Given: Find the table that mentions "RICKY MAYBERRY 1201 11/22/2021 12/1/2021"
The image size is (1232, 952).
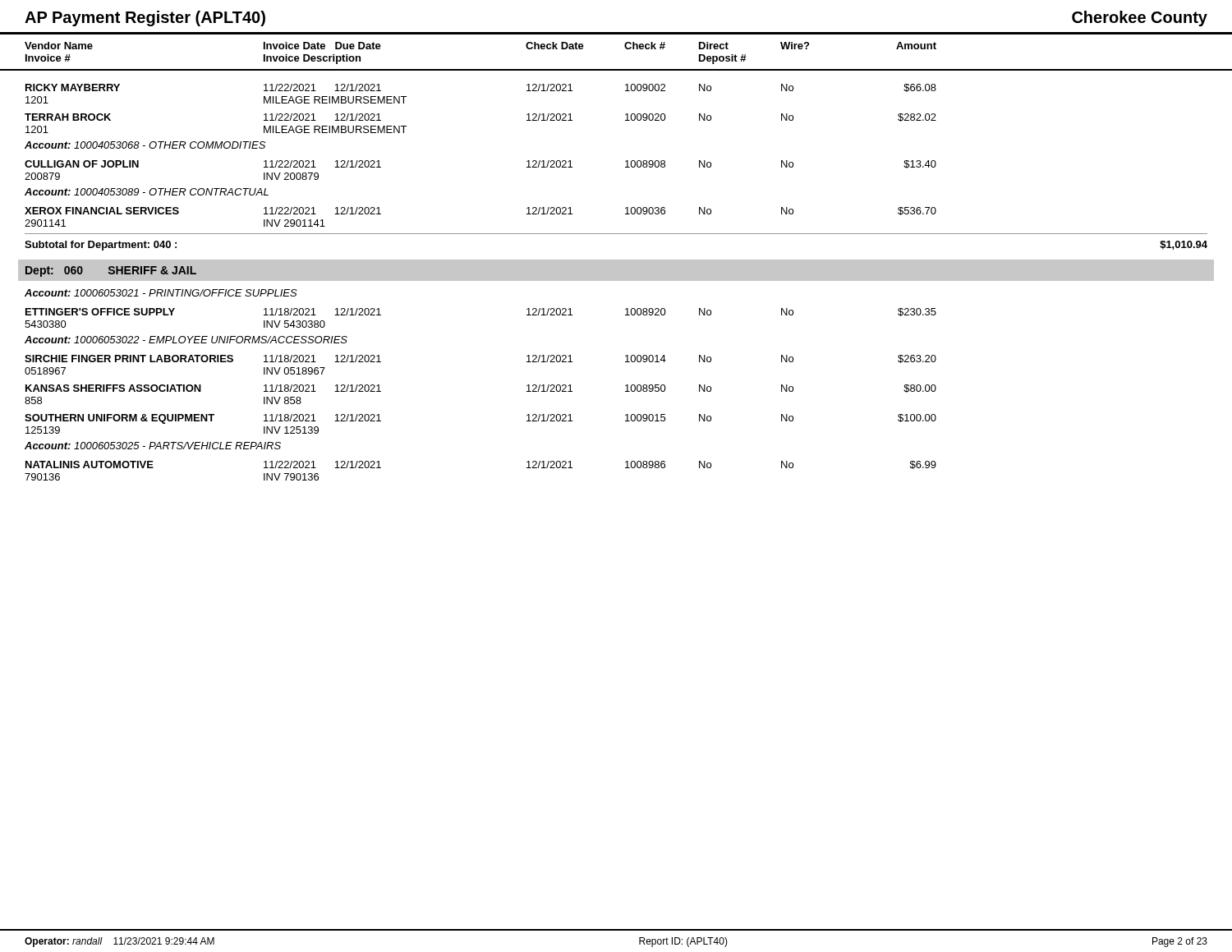Looking at the screenshot, I should tap(616, 154).
